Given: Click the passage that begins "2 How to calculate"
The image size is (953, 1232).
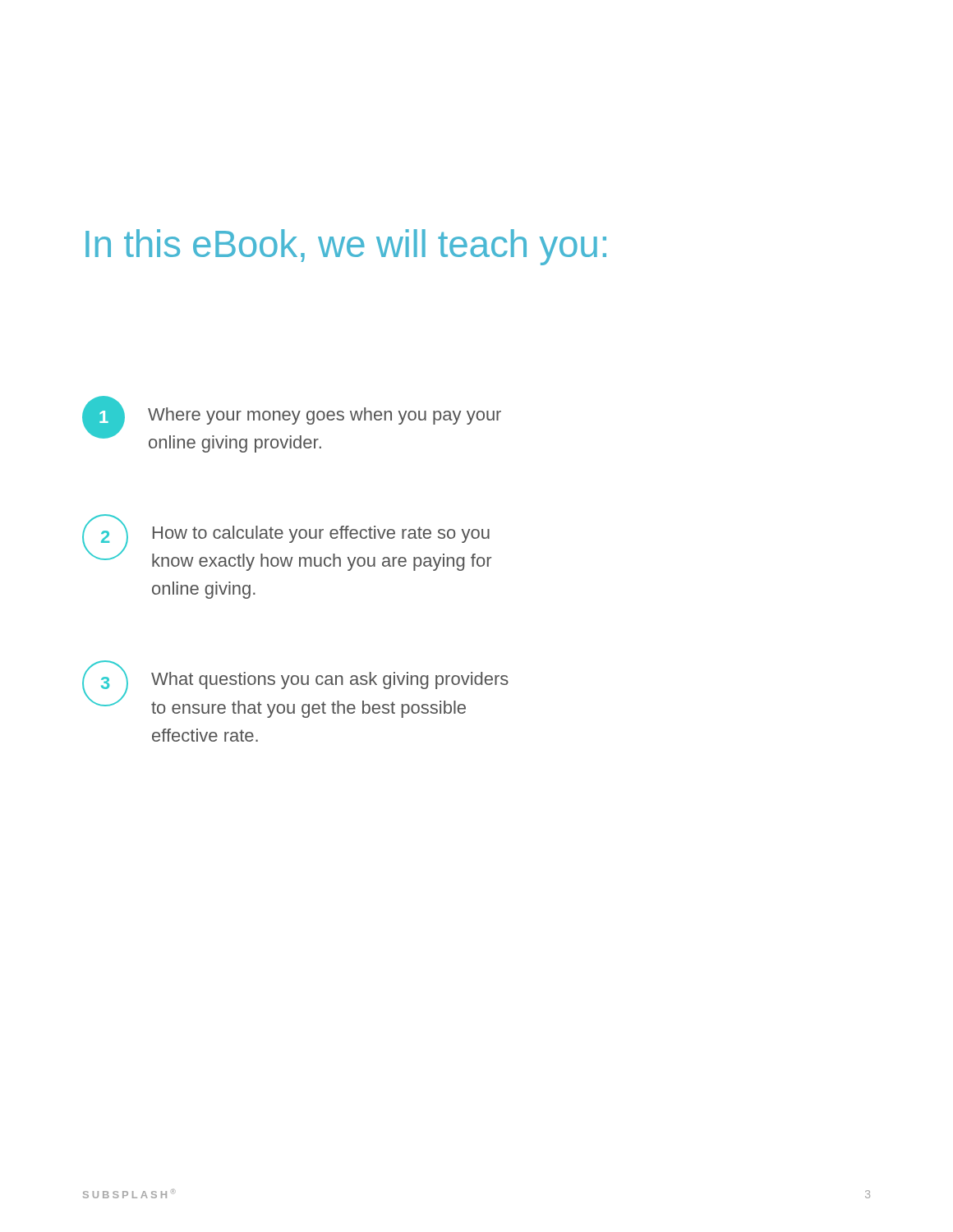Looking at the screenshot, I should (x=287, y=558).
